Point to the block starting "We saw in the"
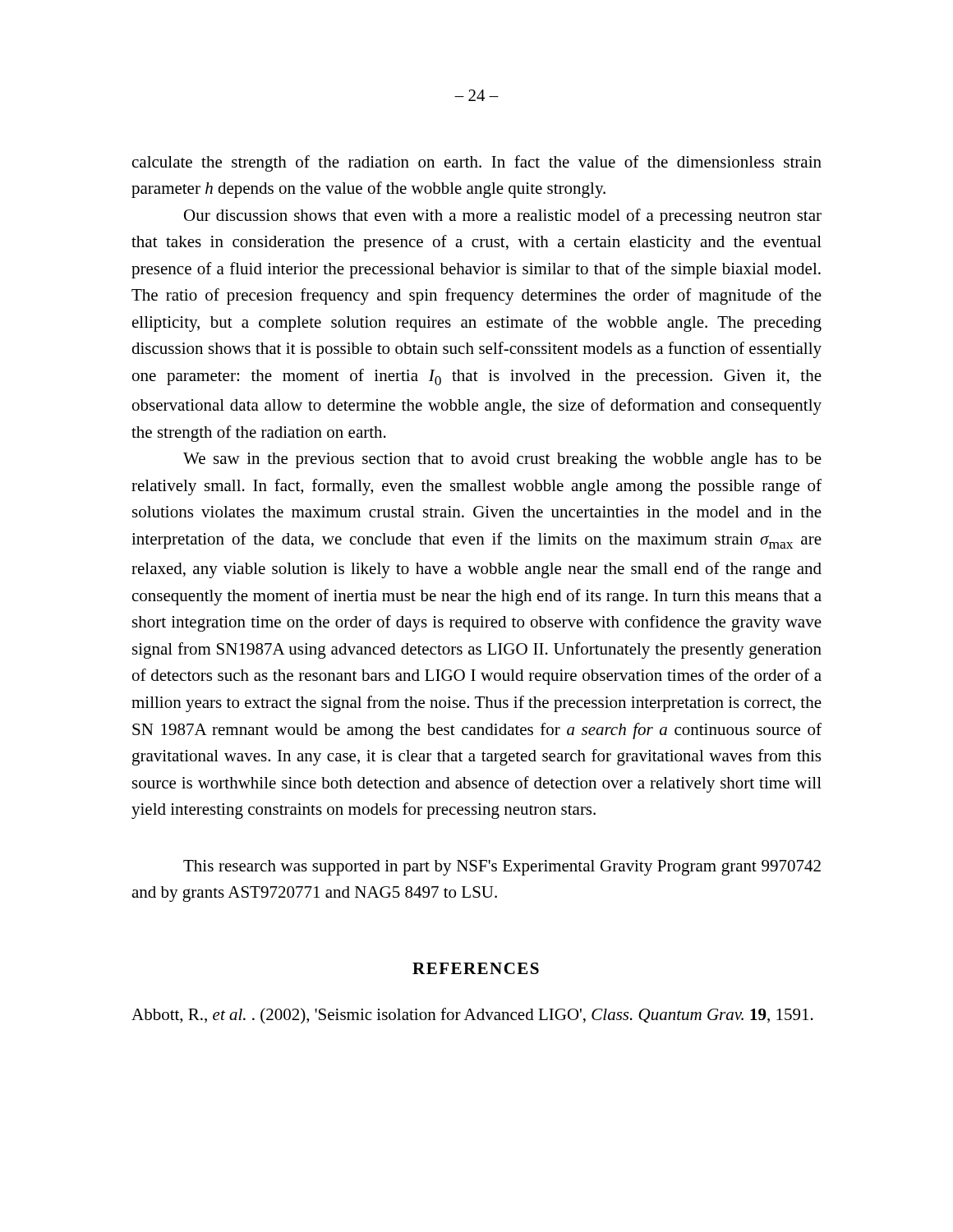 (x=476, y=634)
